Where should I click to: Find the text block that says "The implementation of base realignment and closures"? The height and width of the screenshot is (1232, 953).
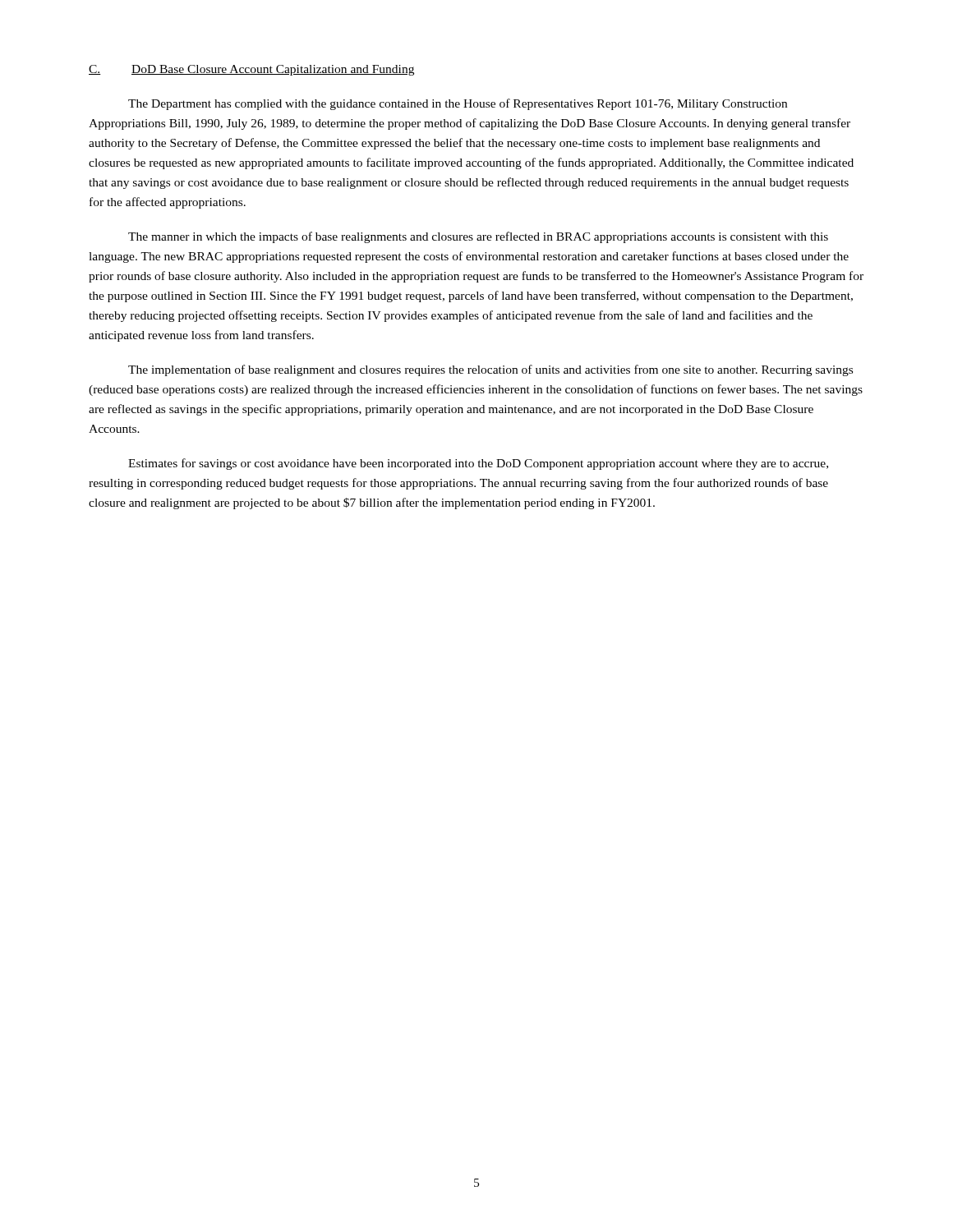coord(476,399)
